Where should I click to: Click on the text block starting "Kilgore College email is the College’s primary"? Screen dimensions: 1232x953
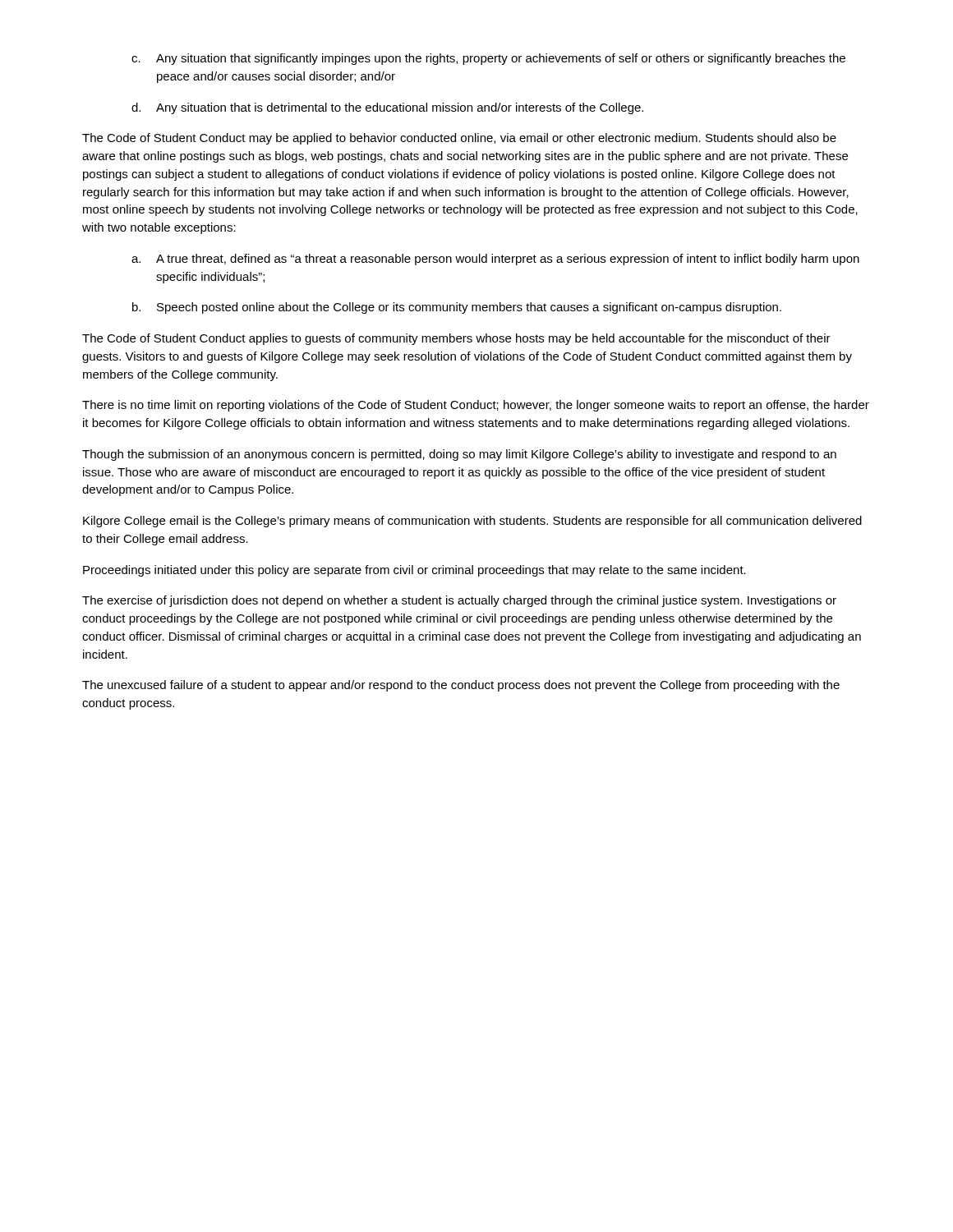coord(472,529)
